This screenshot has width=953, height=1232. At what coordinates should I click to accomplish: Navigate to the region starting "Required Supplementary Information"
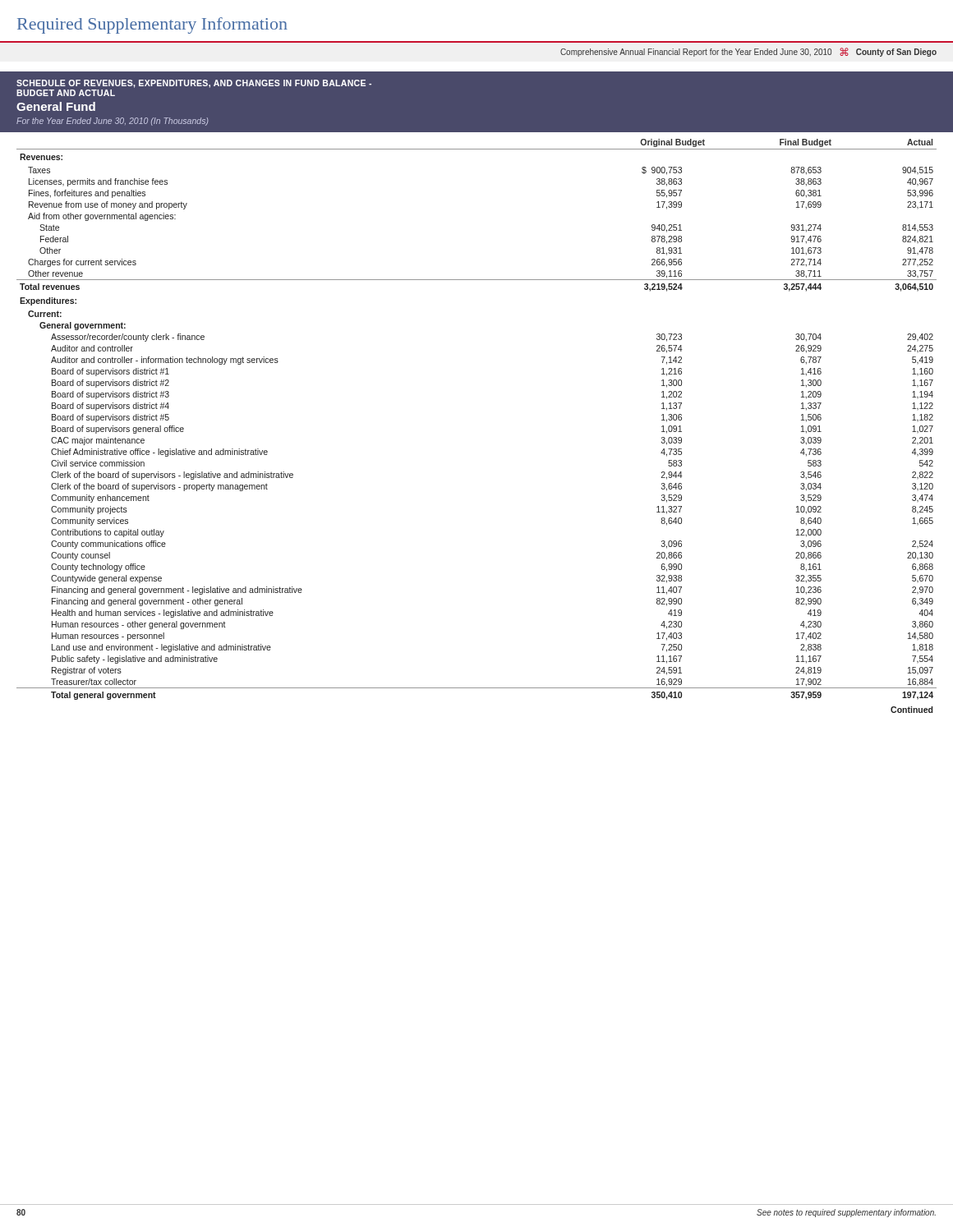tap(152, 23)
